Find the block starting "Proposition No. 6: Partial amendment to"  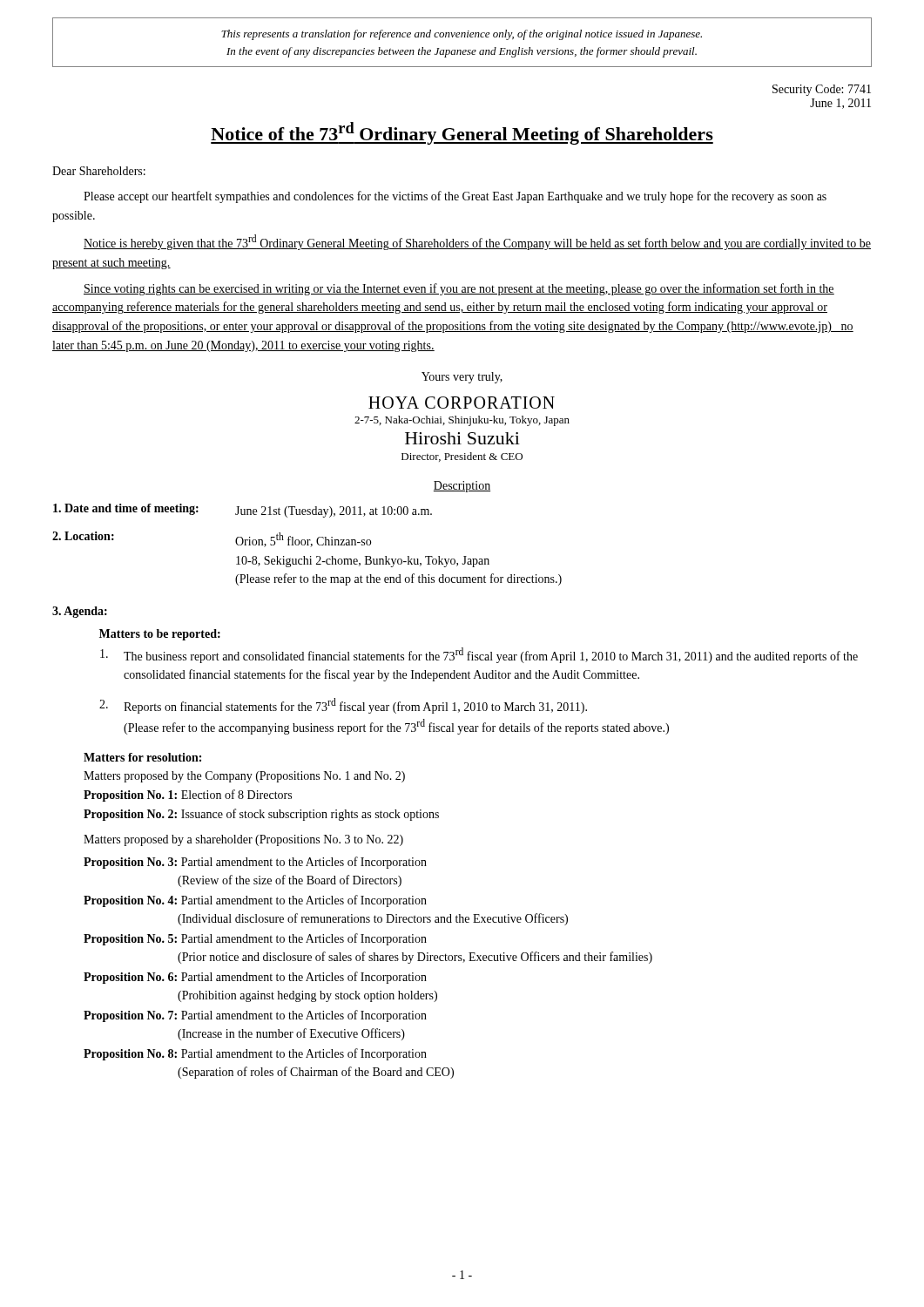[x=261, y=986]
